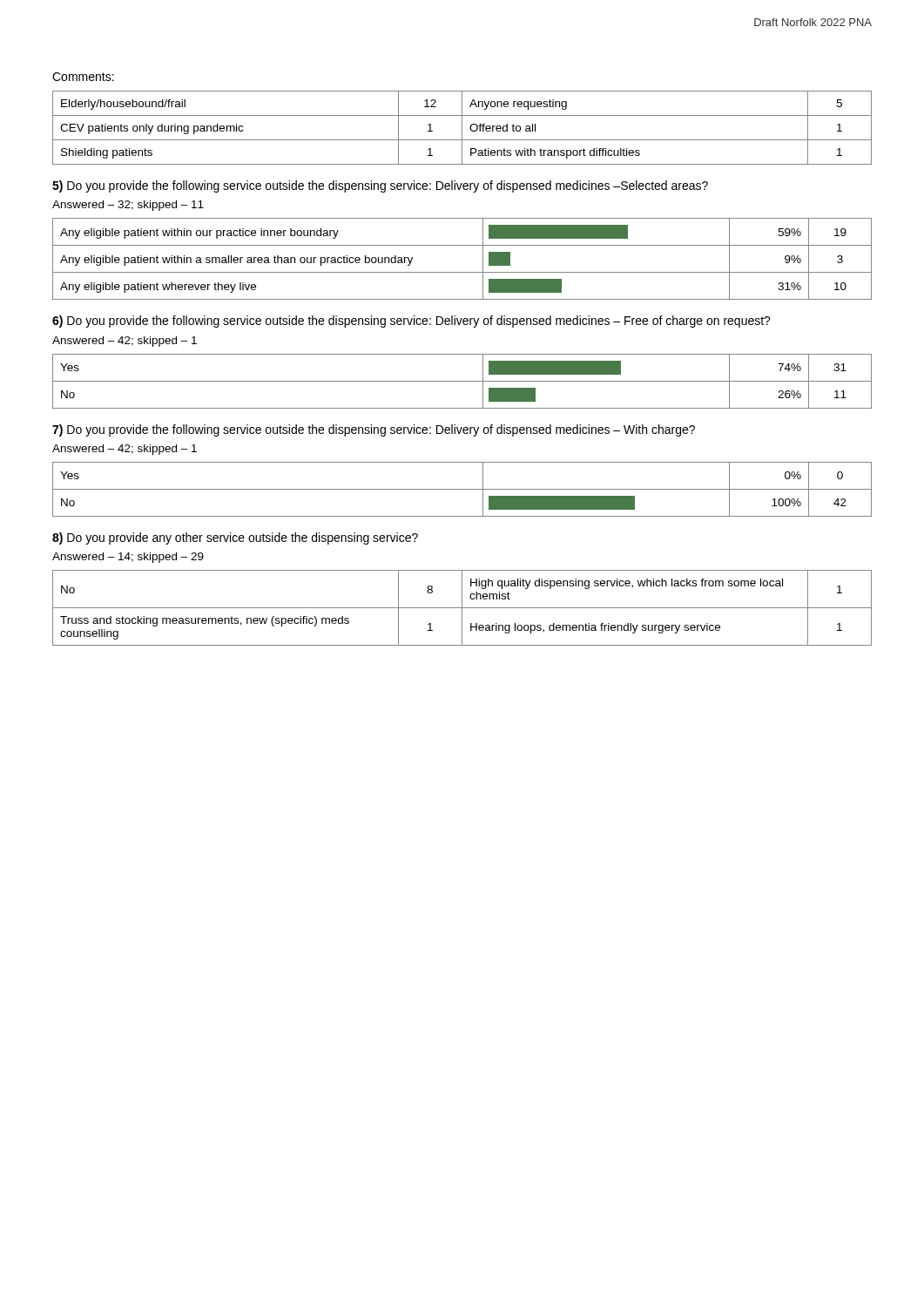This screenshot has width=924, height=1307.
Task: Locate the block of text that opens with "Answered – 14; skipped –"
Action: 128,557
